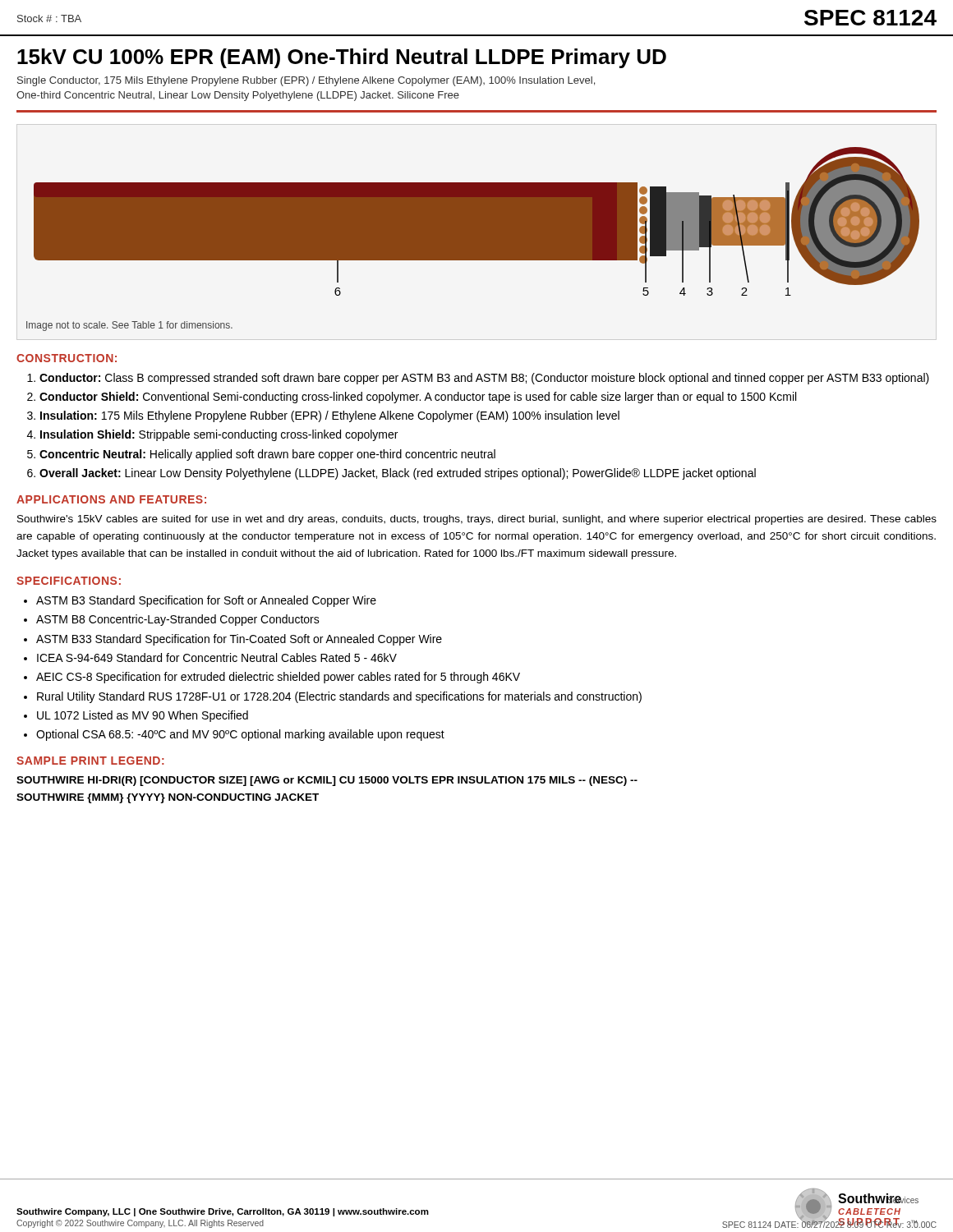953x1232 pixels.
Task: Click the passage that begins "Insulation Shield: Strippable"
Action: click(219, 435)
